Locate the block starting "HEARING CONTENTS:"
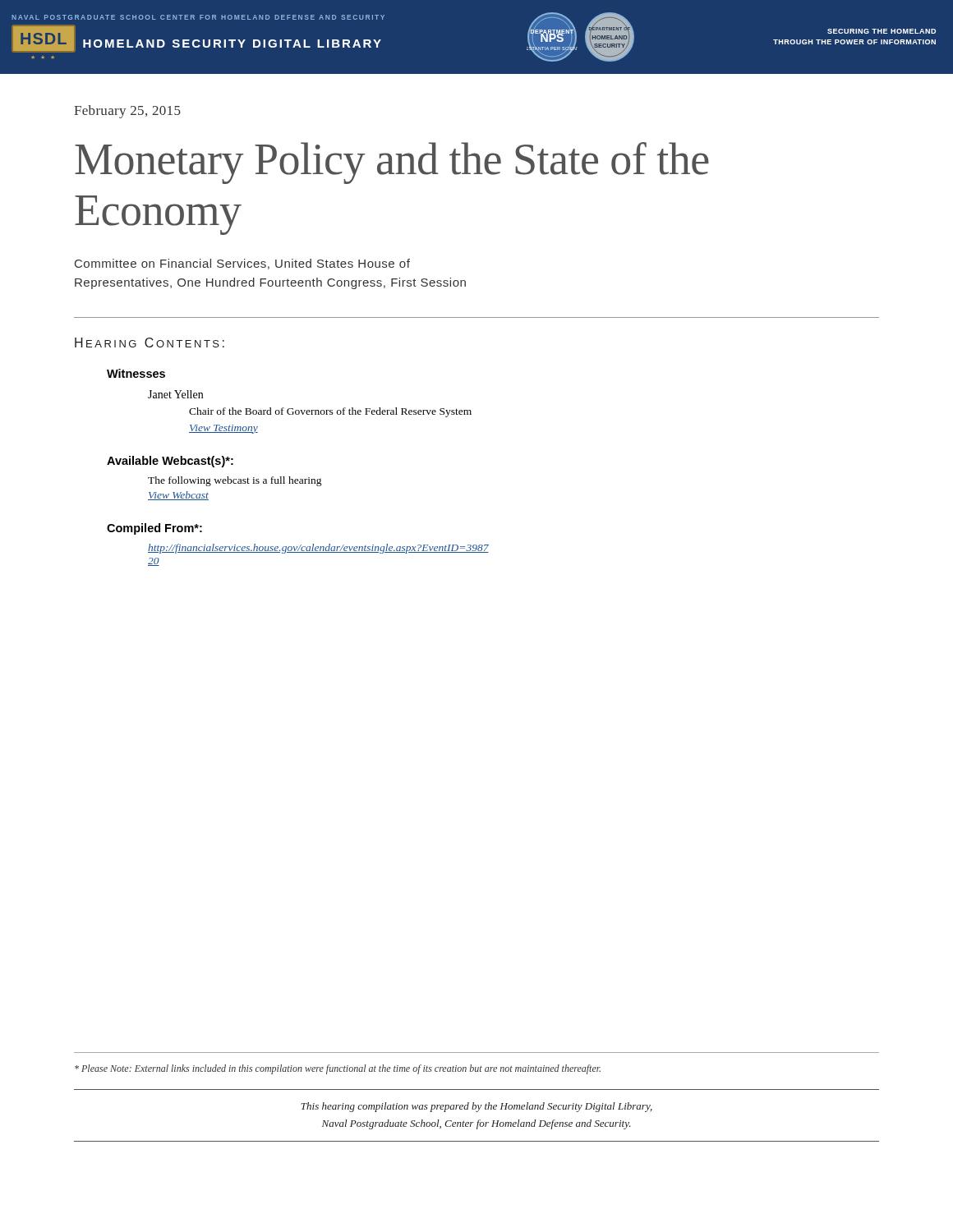The image size is (953, 1232). (151, 343)
